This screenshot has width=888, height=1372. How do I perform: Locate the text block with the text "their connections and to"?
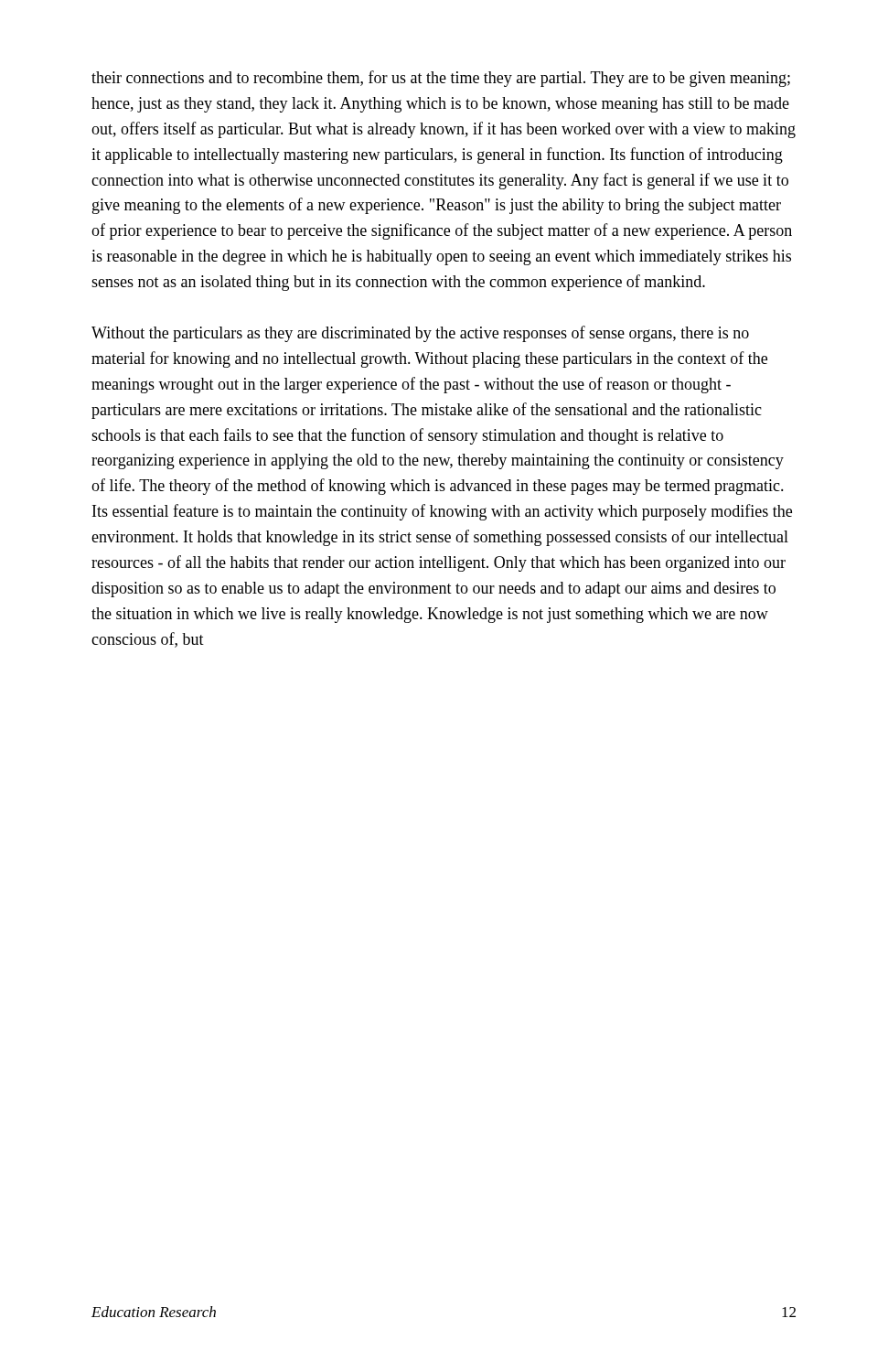coord(444,180)
